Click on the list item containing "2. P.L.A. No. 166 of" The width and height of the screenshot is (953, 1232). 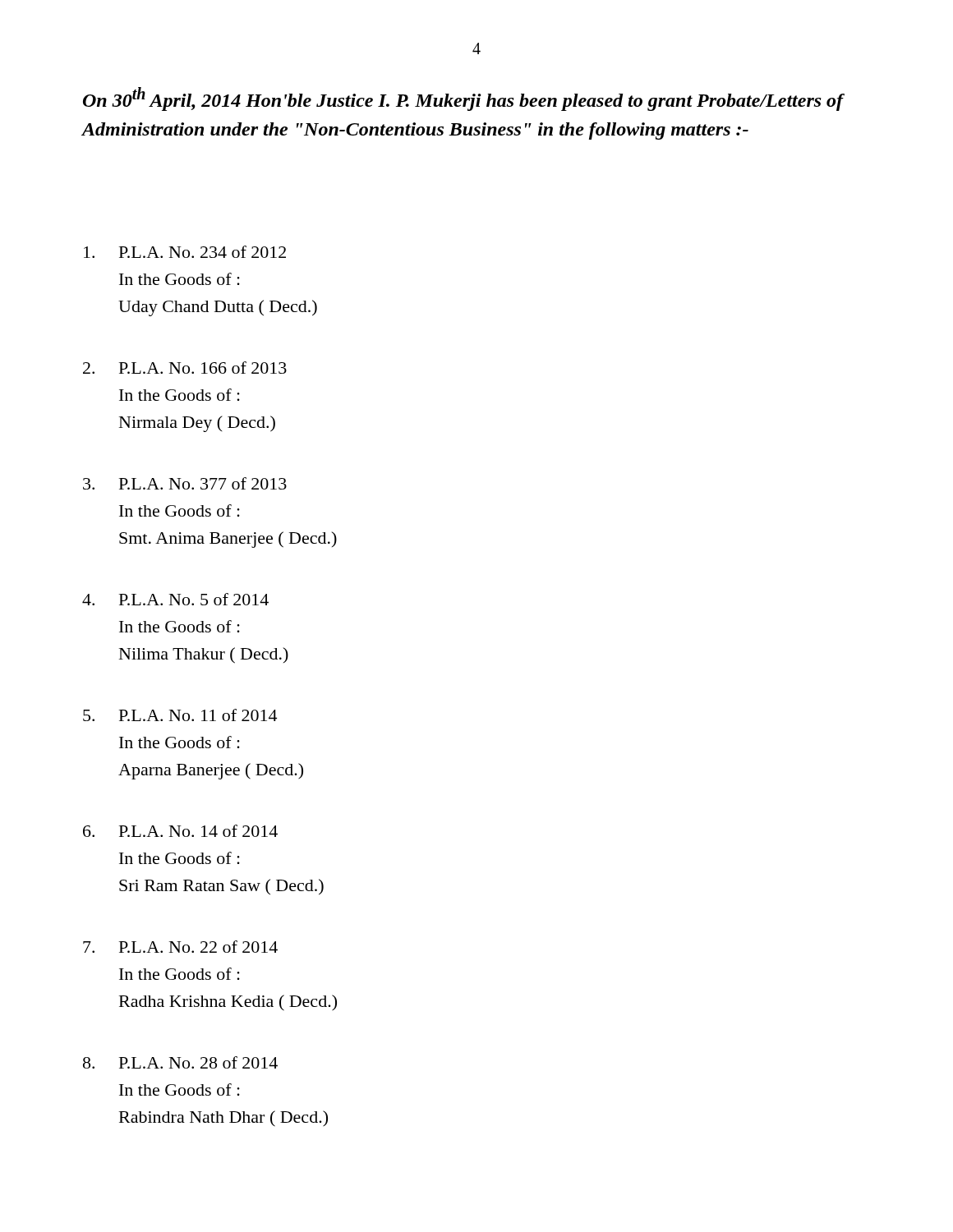pyautogui.click(x=185, y=395)
